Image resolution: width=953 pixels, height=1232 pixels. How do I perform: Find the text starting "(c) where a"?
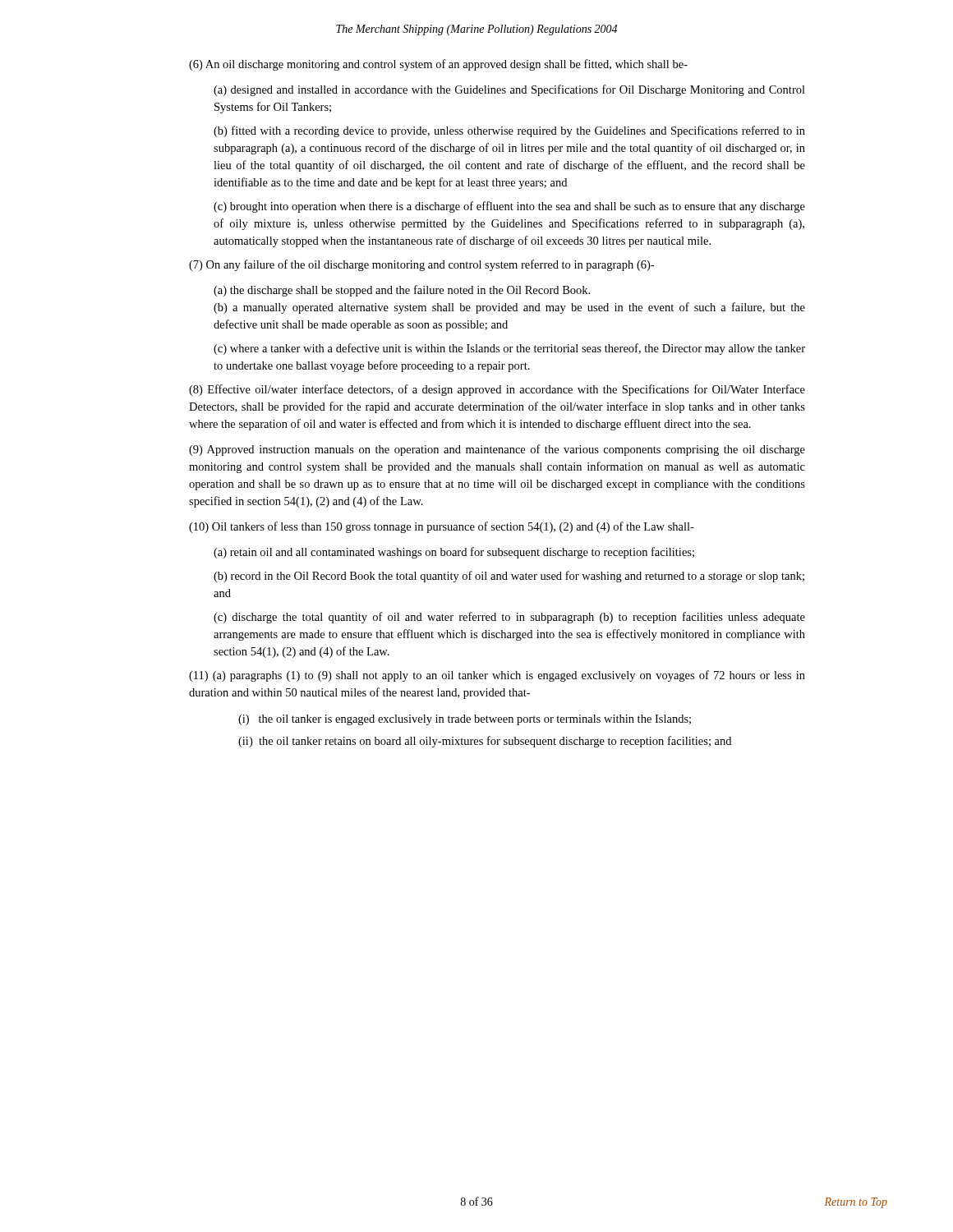tap(509, 357)
